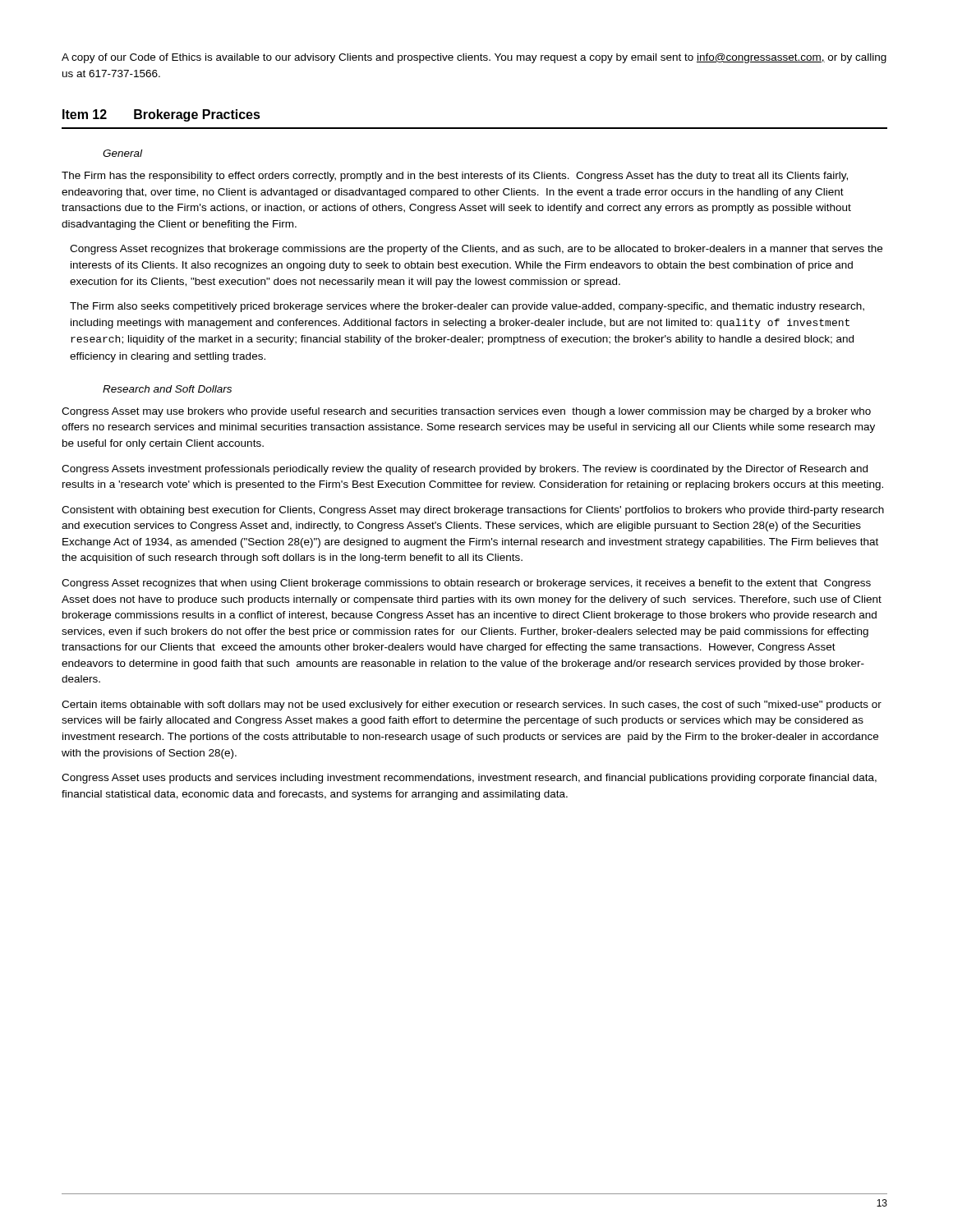Image resolution: width=953 pixels, height=1232 pixels.
Task: Click on the text block containing "Congress Asset recognizes that when using Client"
Action: [x=471, y=631]
